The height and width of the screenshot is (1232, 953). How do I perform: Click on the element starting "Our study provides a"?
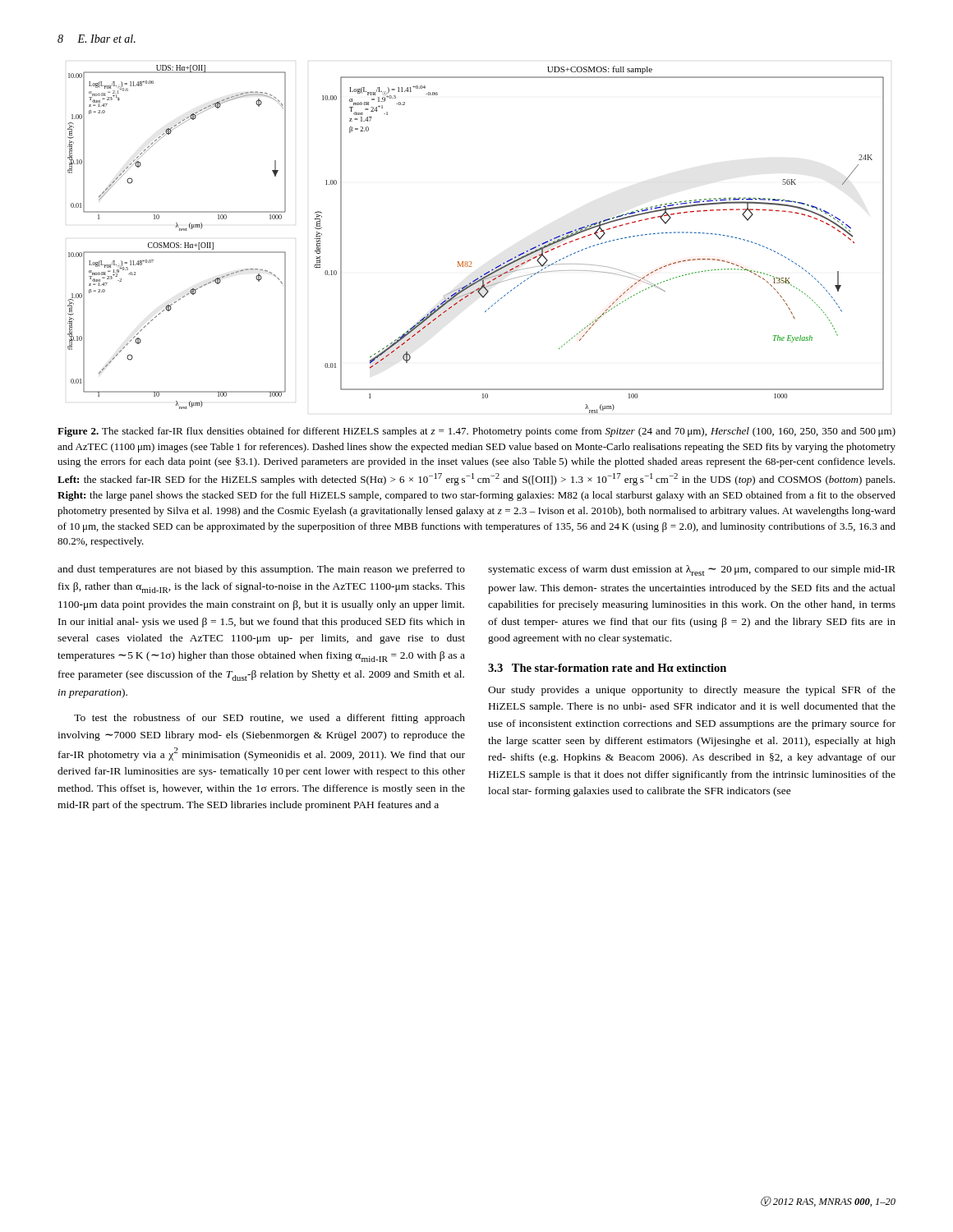[x=692, y=741]
